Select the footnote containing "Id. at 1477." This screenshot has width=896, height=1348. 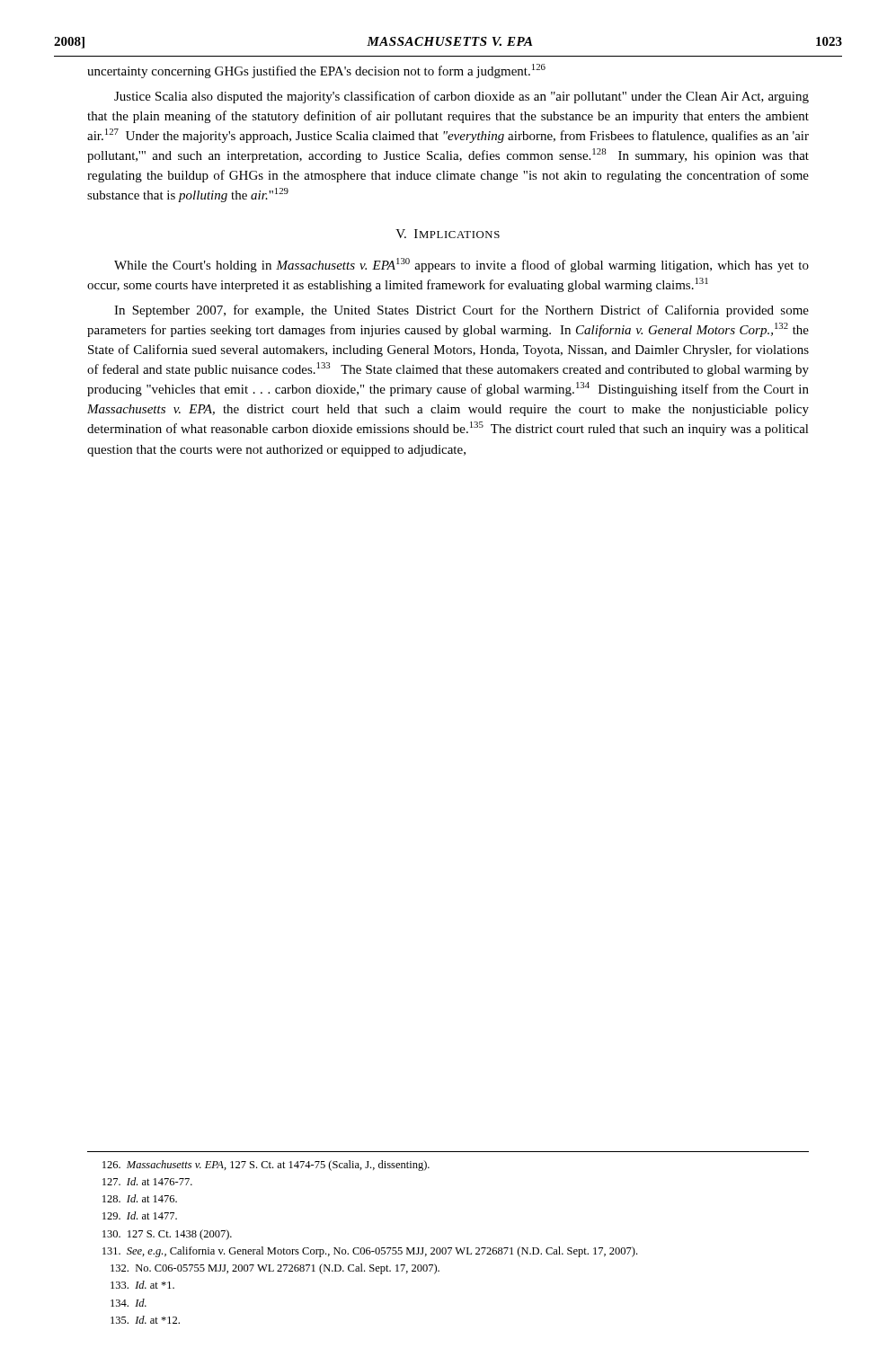click(x=132, y=1216)
